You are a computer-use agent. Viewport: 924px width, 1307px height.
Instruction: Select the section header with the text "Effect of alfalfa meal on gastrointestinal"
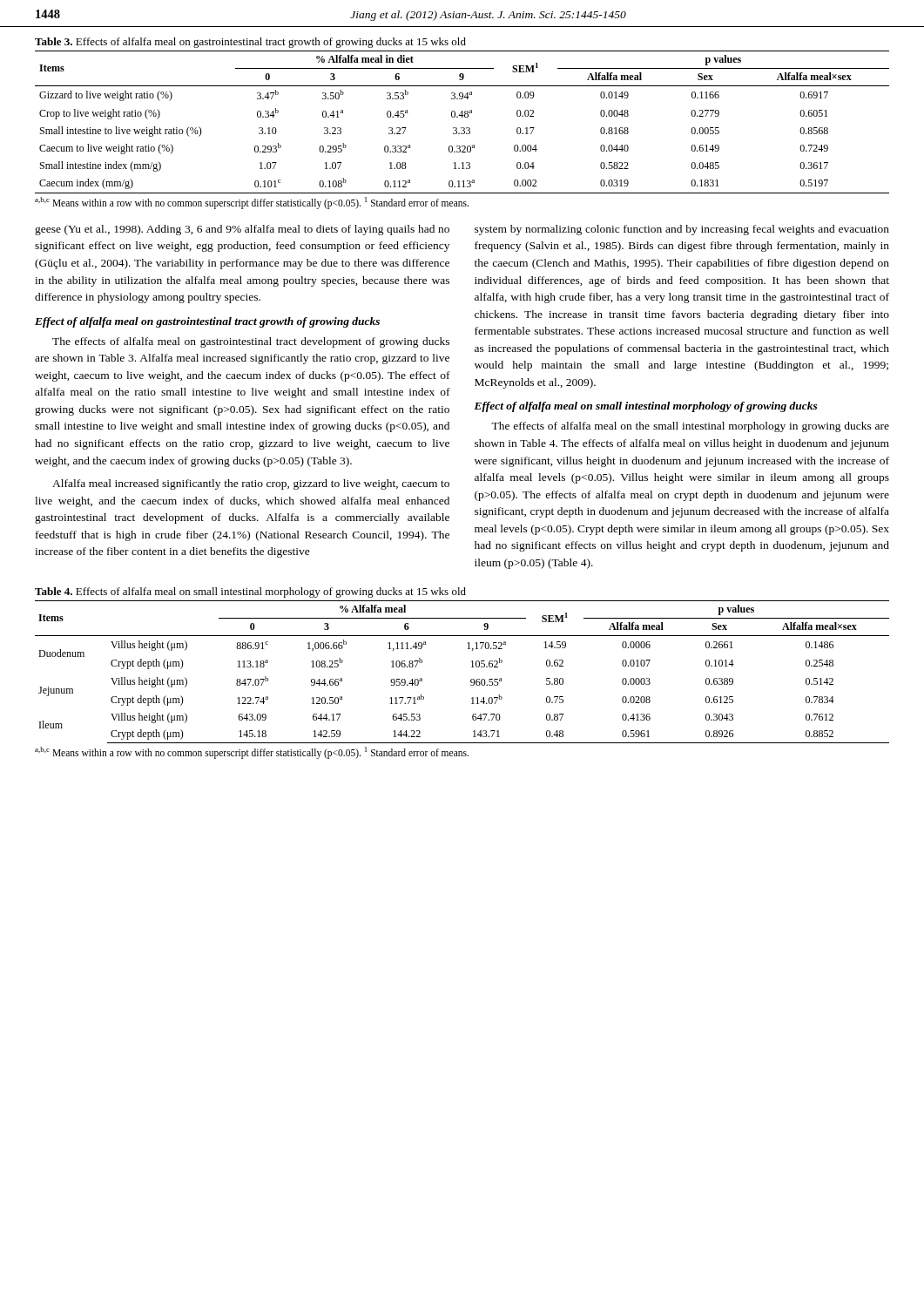tap(207, 321)
